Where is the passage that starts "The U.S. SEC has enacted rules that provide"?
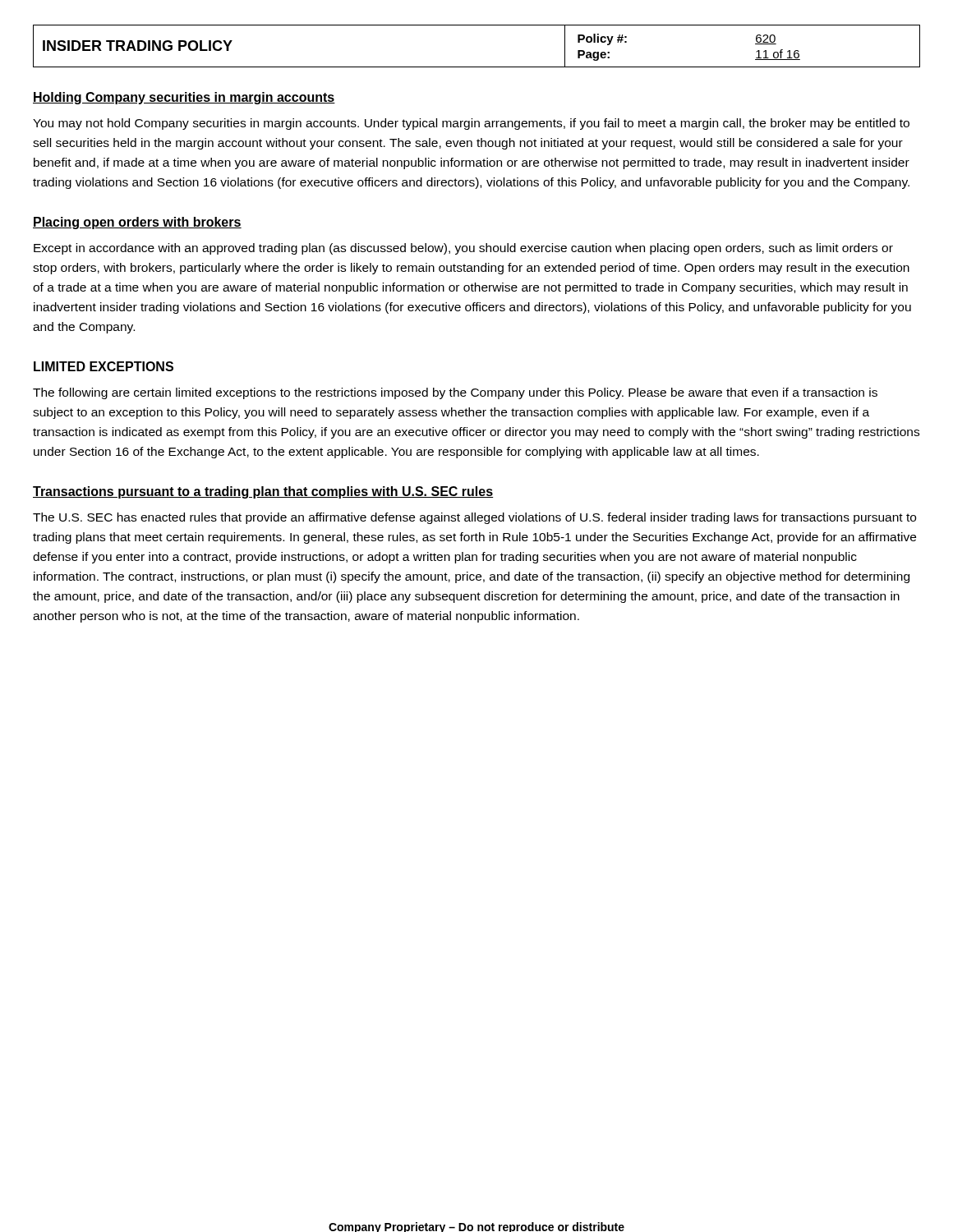Image resolution: width=953 pixels, height=1232 pixels. point(475,566)
